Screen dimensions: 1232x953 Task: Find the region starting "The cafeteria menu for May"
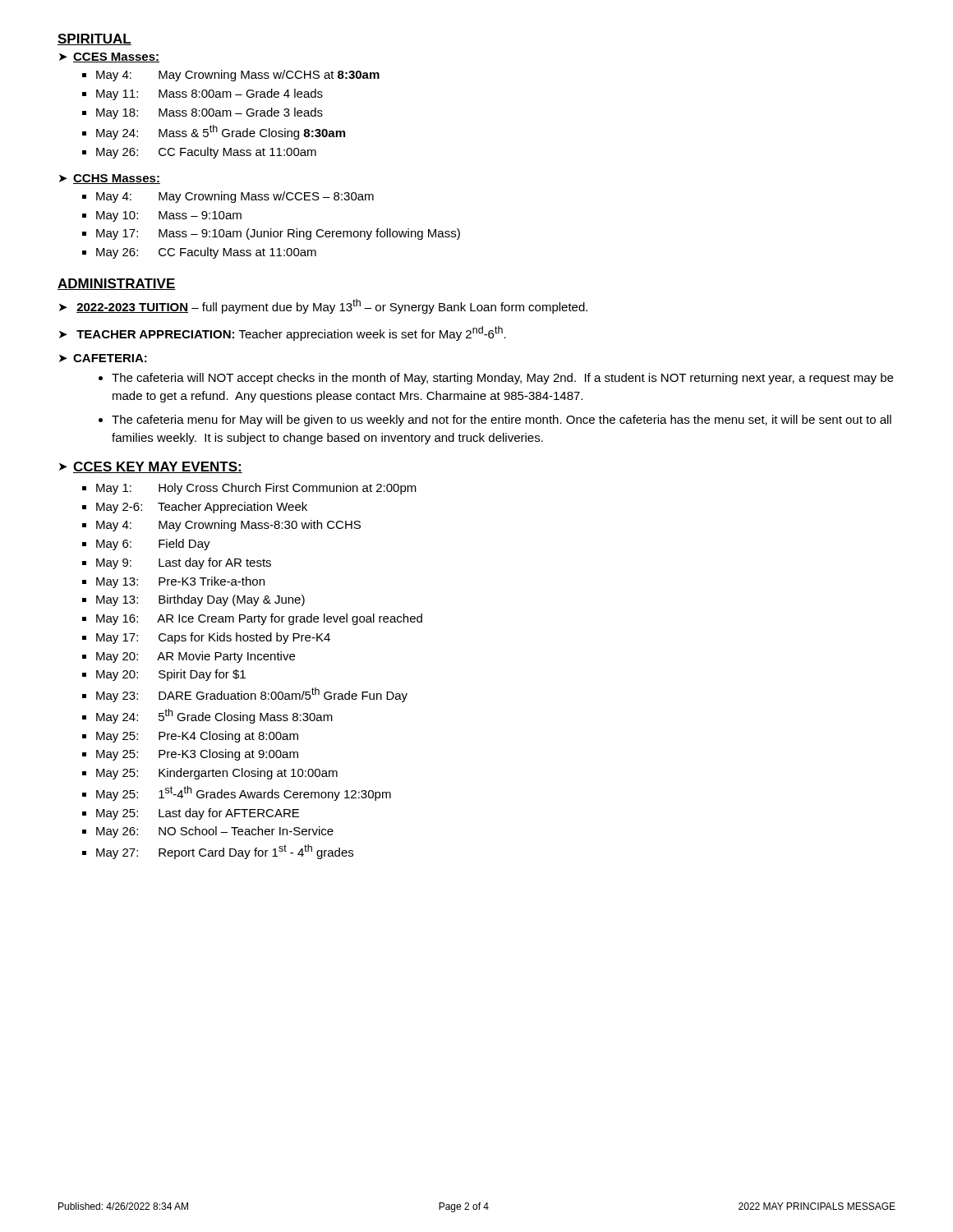pos(502,428)
